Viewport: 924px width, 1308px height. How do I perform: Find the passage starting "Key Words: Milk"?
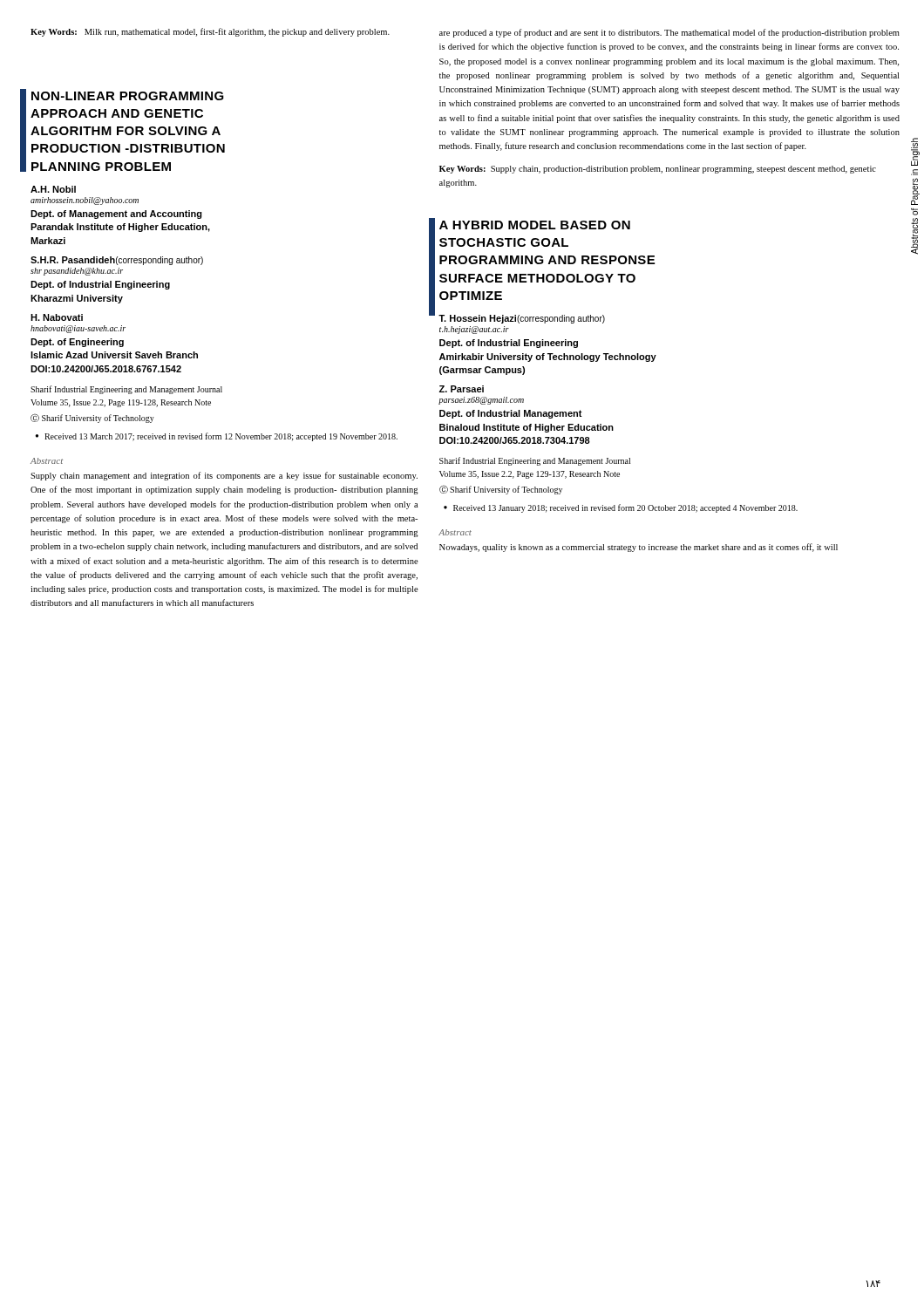(x=210, y=32)
